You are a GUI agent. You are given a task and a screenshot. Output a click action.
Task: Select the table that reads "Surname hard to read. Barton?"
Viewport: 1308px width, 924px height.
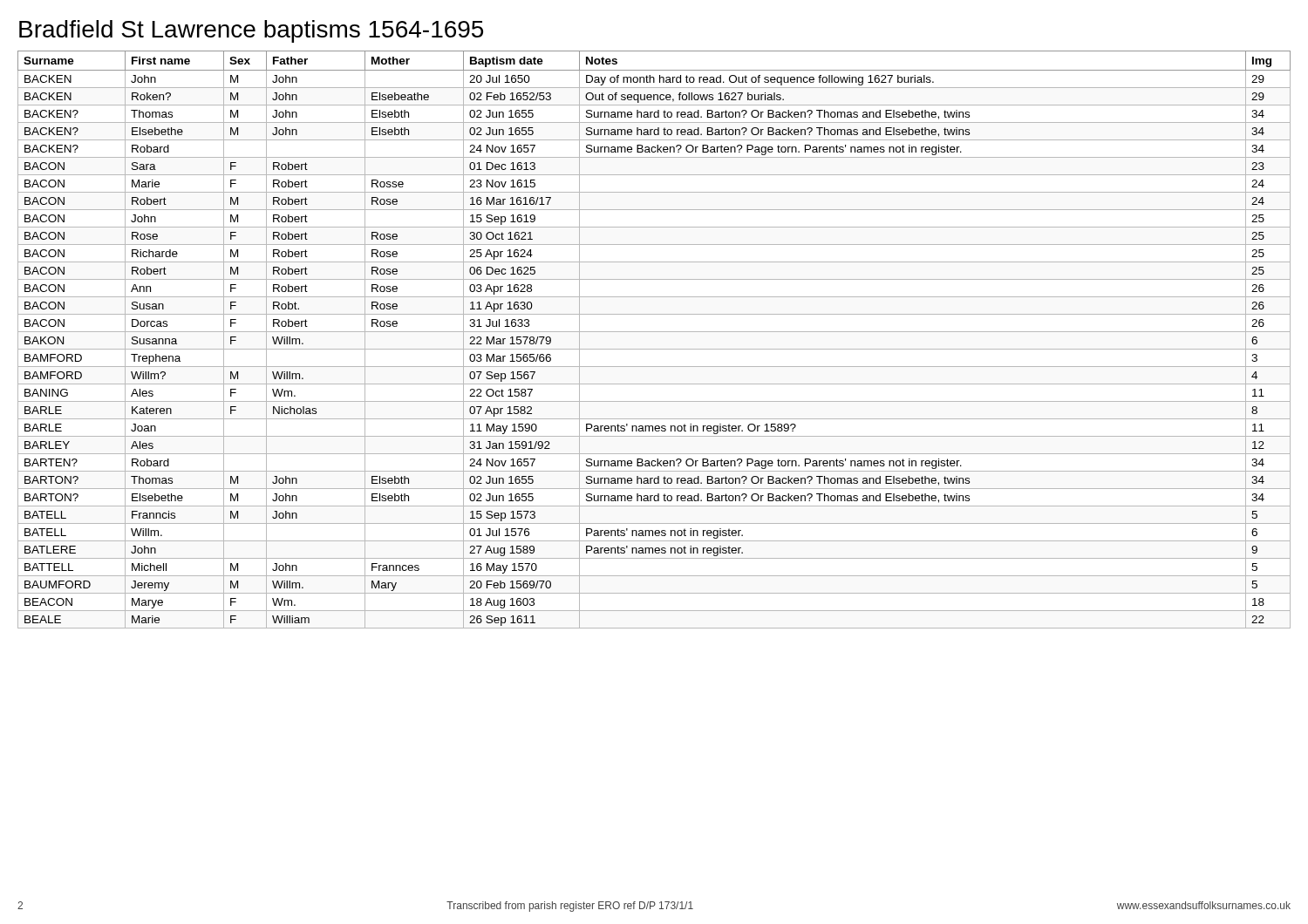click(654, 340)
